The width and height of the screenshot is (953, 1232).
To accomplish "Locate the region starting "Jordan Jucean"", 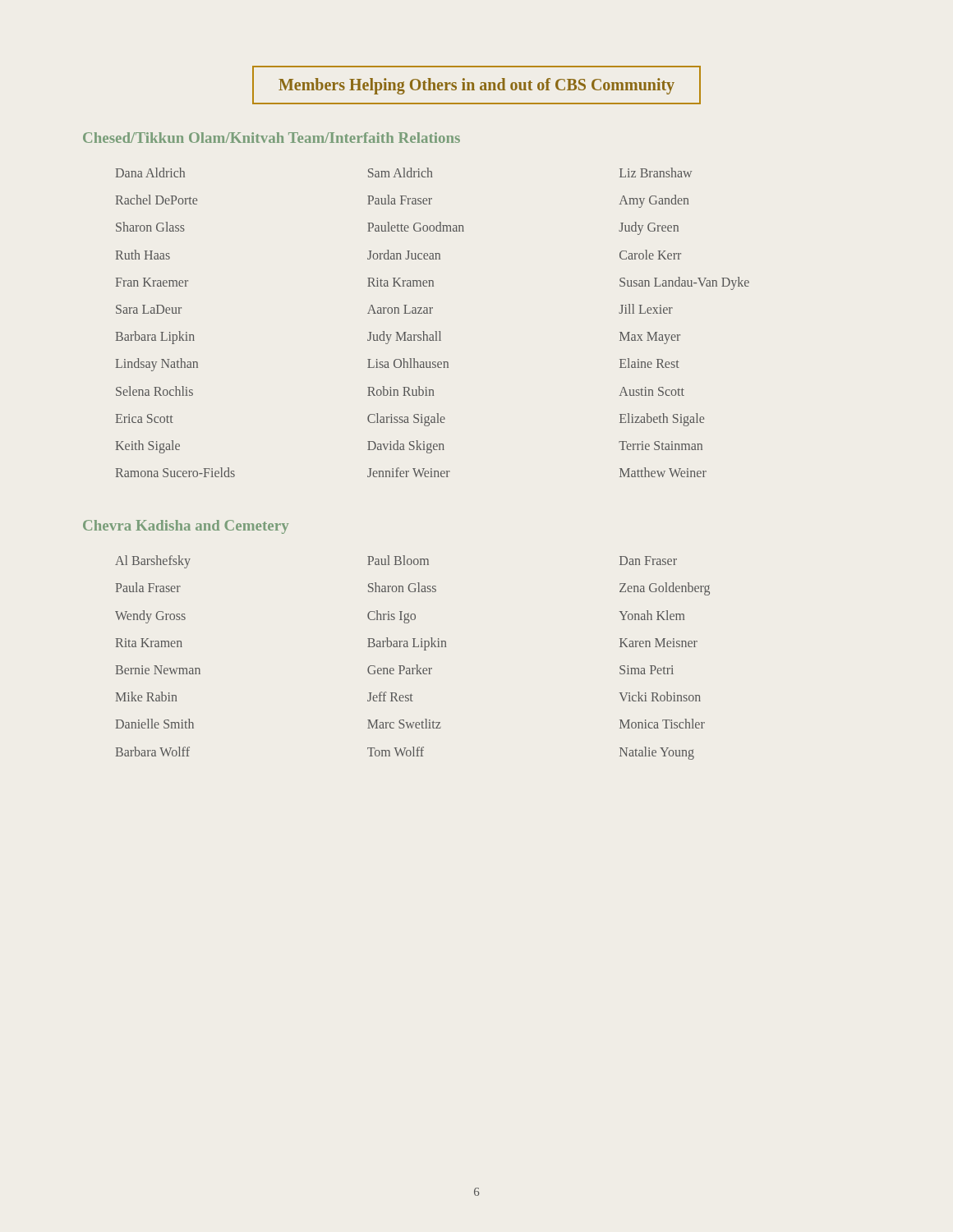I will click(404, 255).
